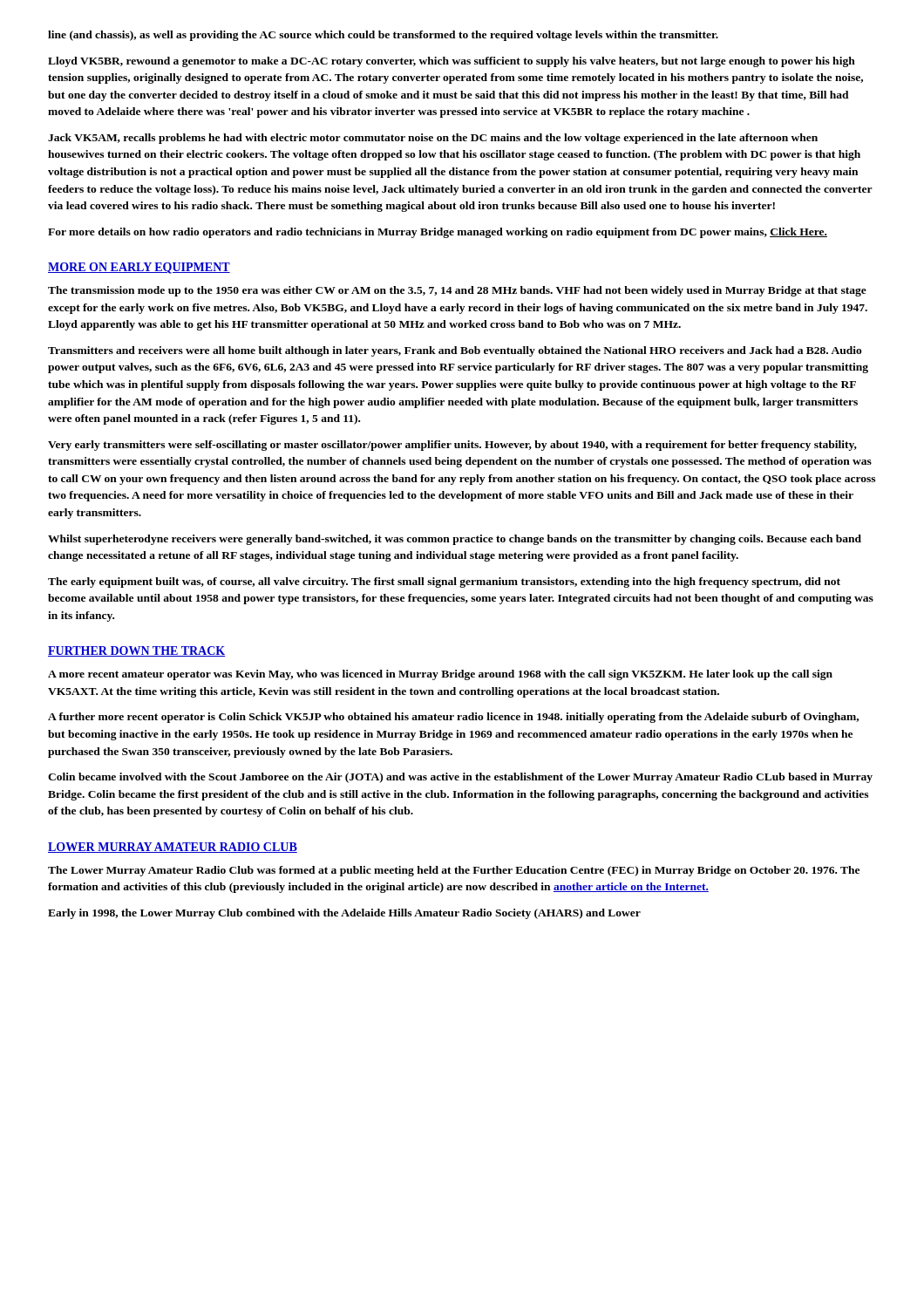Click on the text block containing "Early in 1998,"
Image resolution: width=924 pixels, height=1308 pixels.
point(462,913)
